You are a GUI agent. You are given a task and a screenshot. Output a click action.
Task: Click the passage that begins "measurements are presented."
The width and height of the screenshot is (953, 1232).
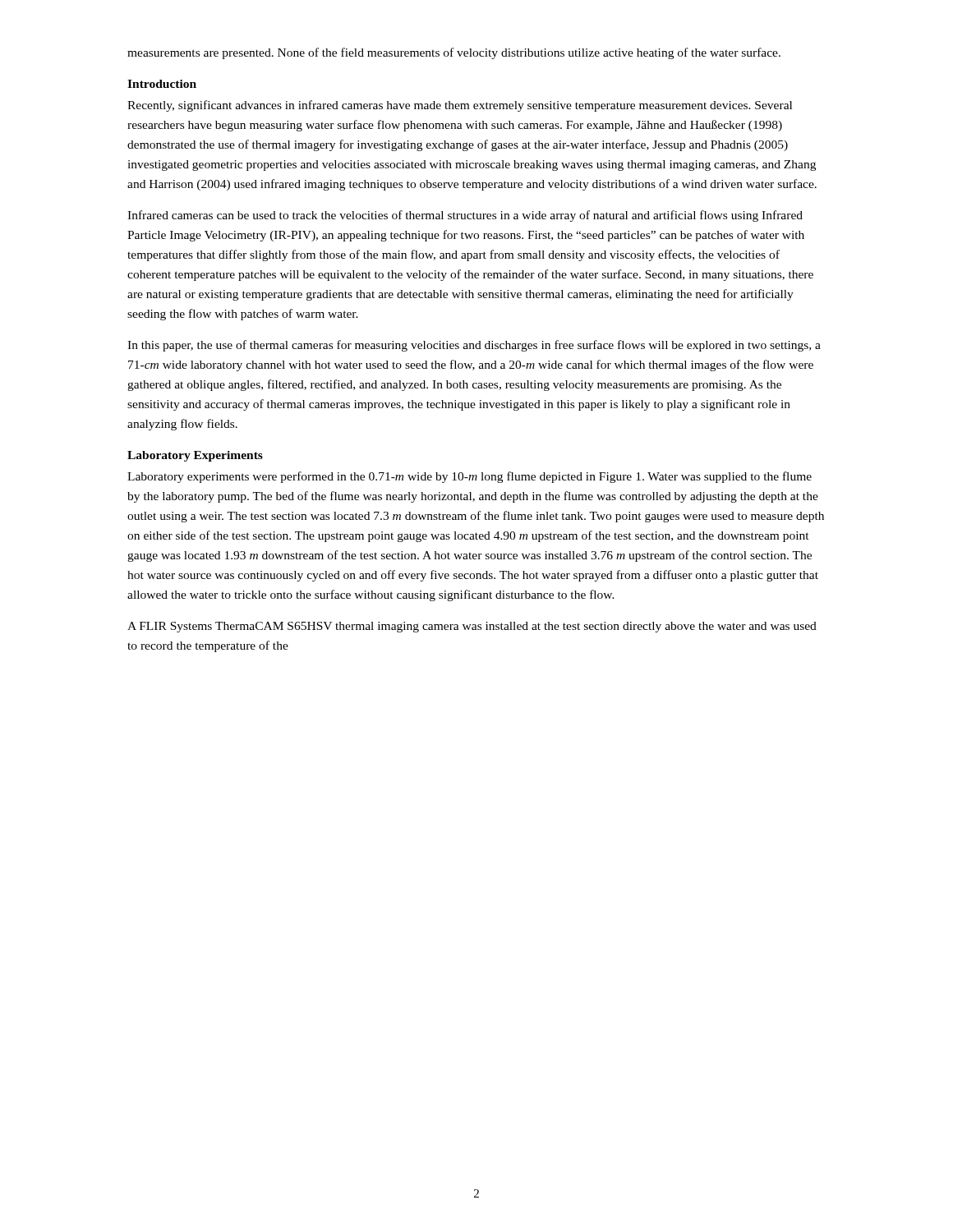point(476,53)
